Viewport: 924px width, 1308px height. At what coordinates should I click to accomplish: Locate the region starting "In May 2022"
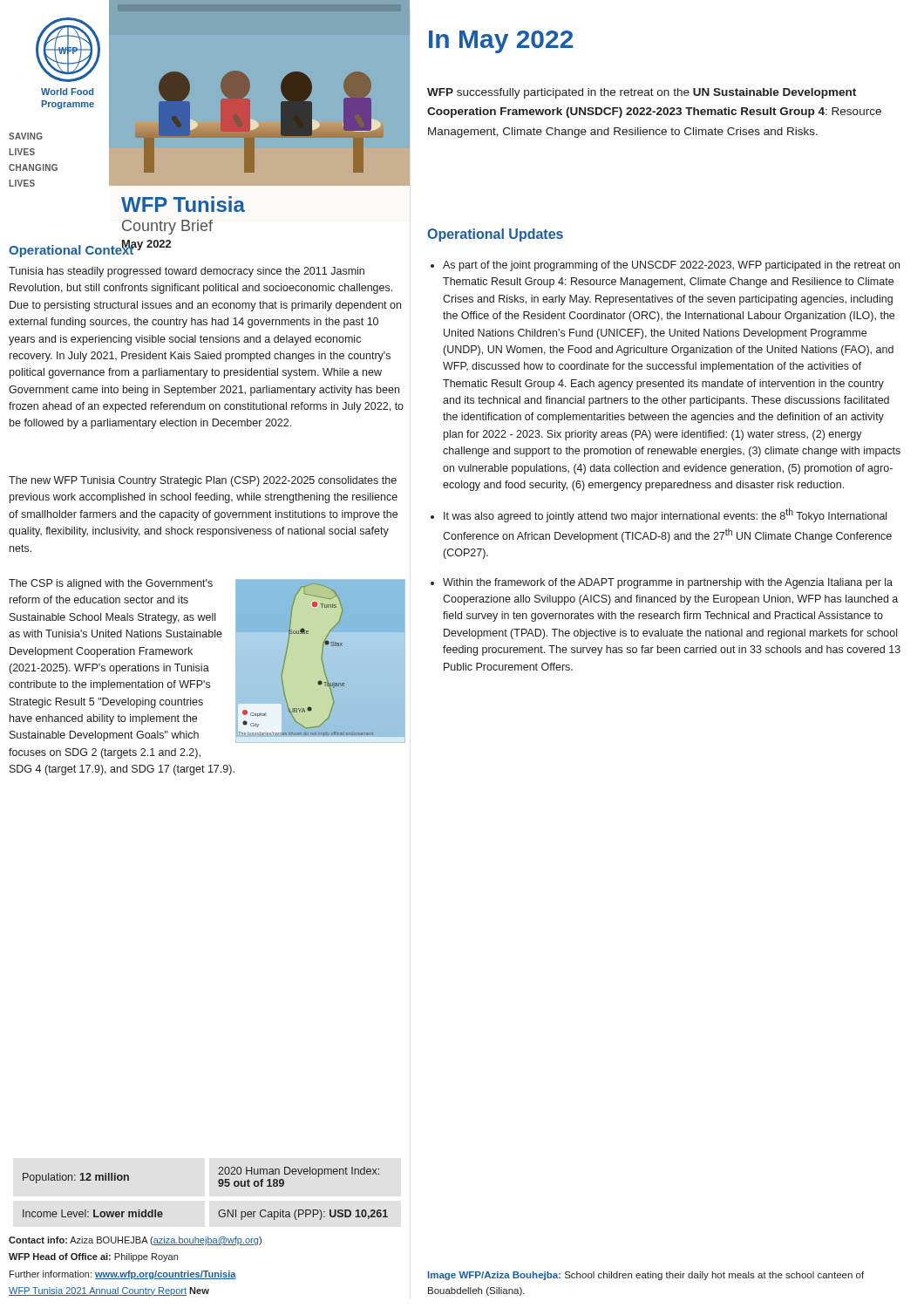pyautogui.click(x=501, y=39)
